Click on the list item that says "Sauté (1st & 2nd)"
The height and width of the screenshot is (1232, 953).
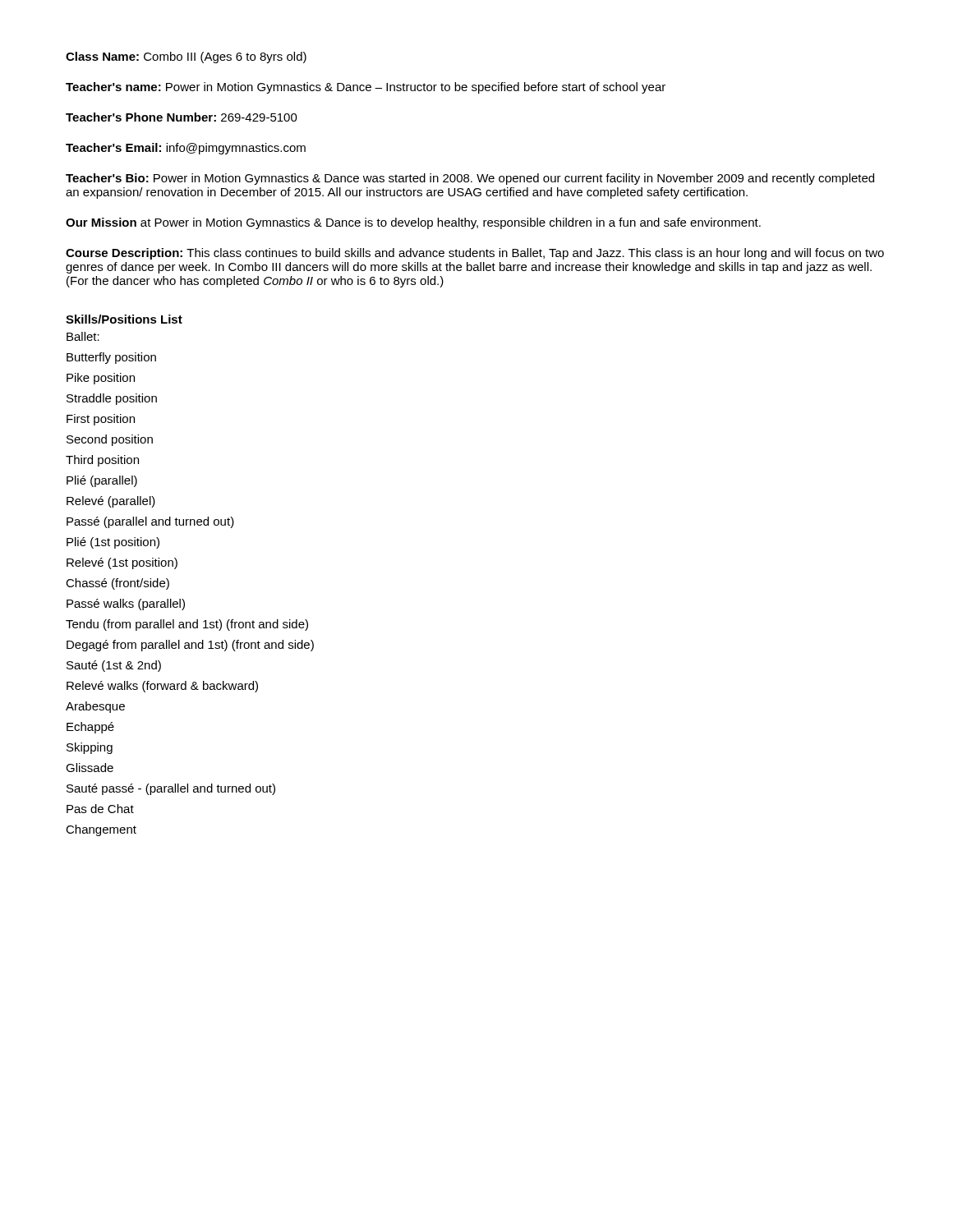click(114, 665)
